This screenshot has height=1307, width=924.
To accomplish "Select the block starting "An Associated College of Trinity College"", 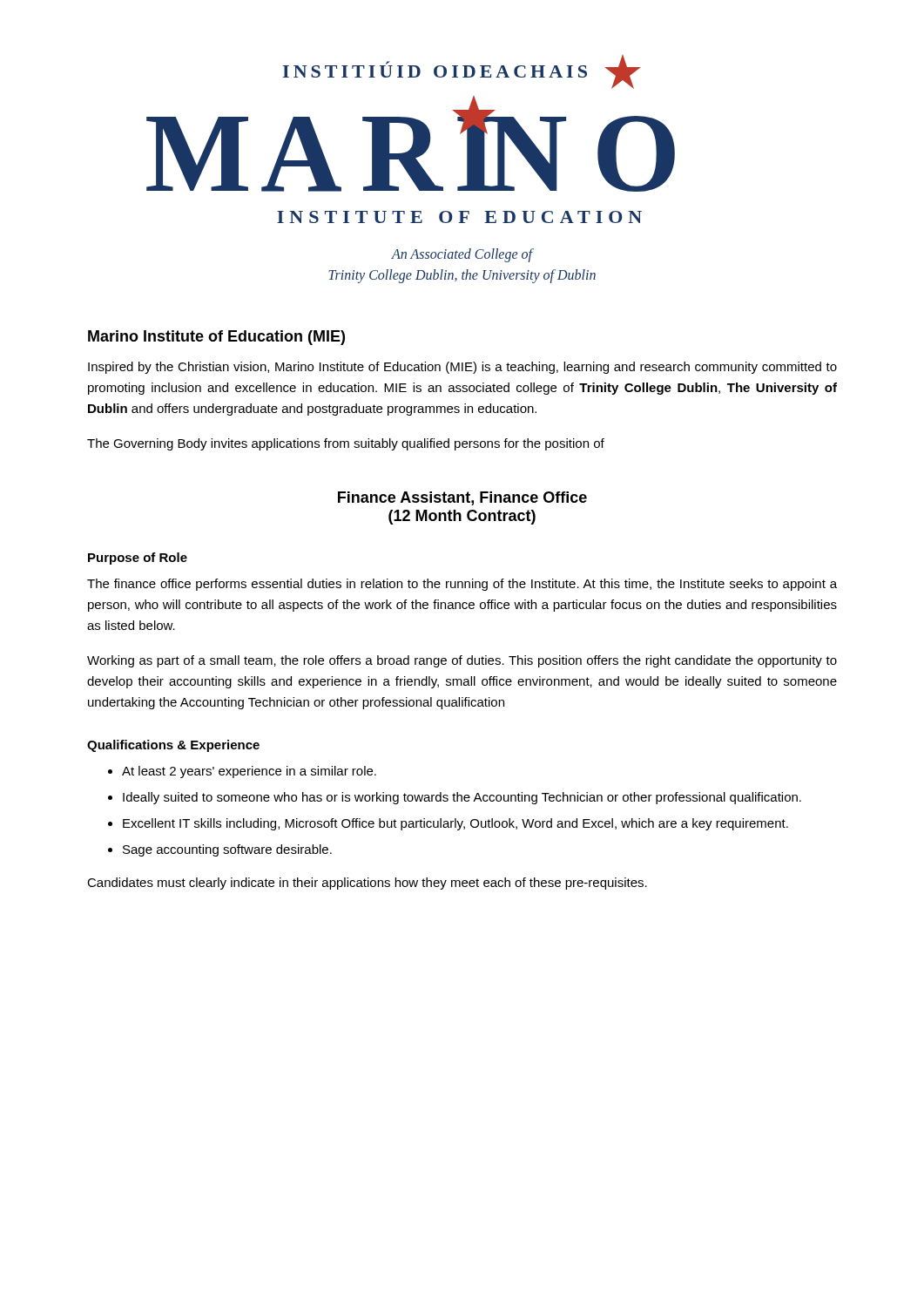I will [x=462, y=264].
